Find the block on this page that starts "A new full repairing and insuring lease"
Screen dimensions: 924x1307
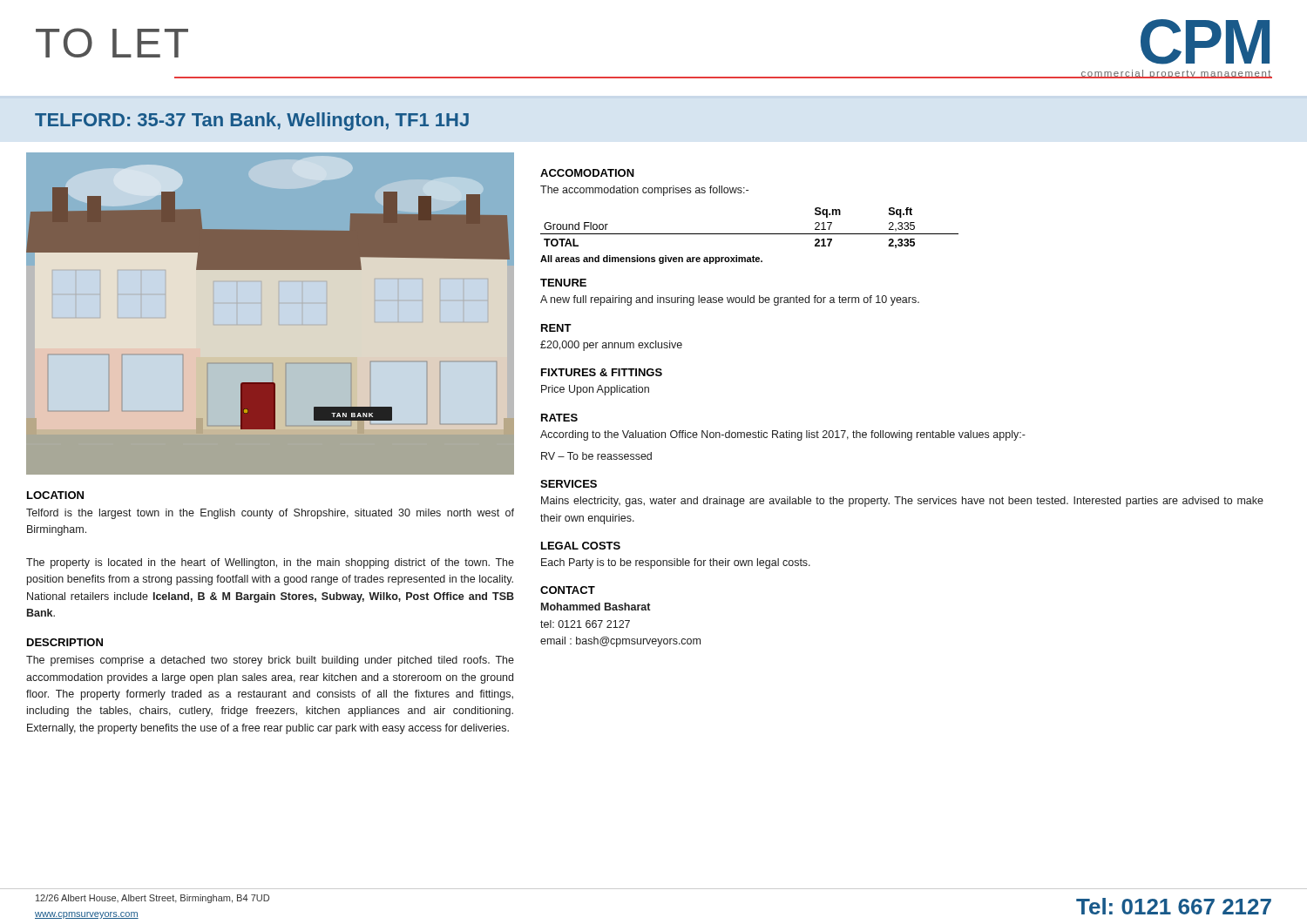(x=730, y=300)
